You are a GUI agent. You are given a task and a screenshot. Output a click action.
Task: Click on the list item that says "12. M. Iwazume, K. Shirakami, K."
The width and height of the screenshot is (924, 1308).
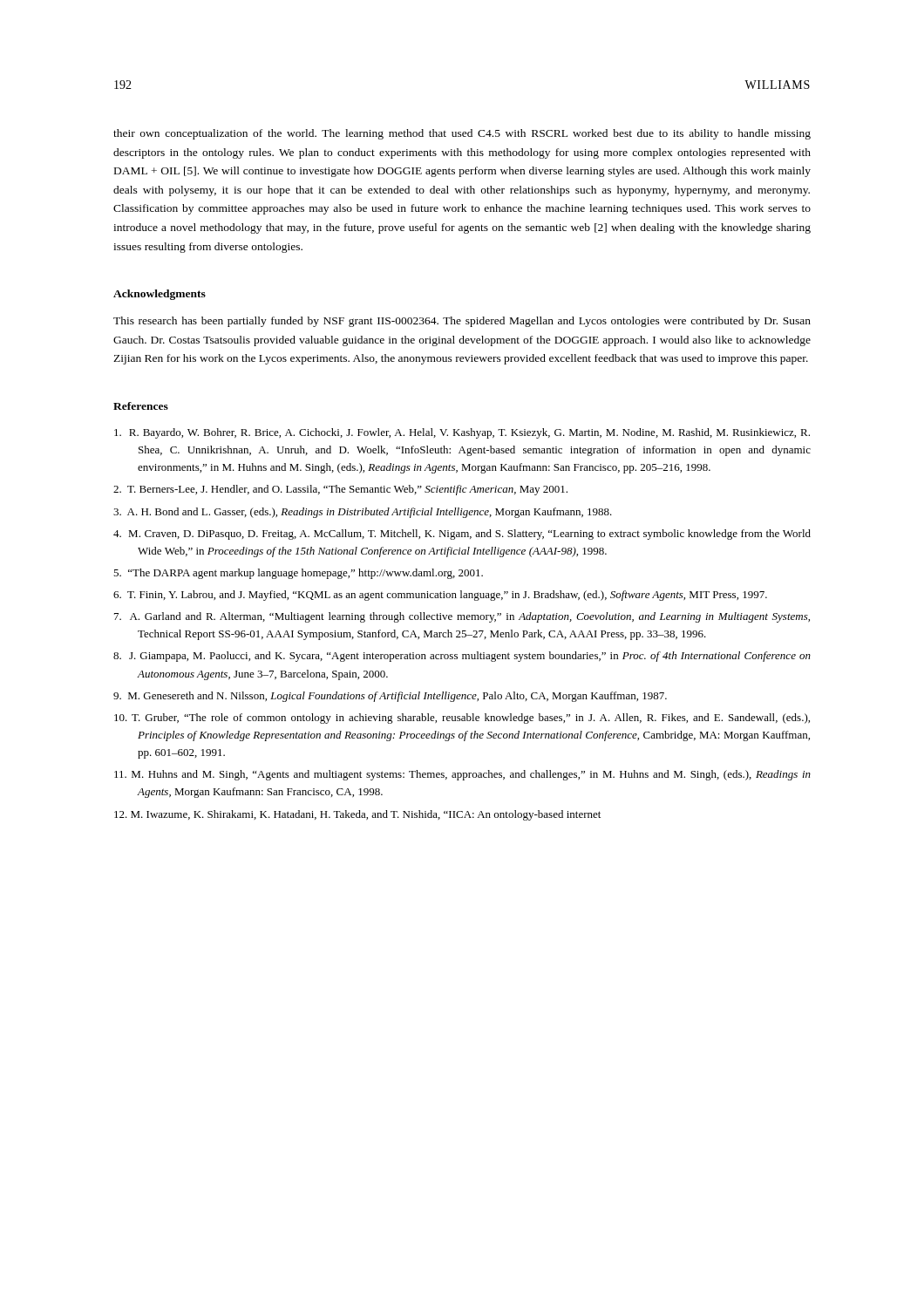coord(357,814)
